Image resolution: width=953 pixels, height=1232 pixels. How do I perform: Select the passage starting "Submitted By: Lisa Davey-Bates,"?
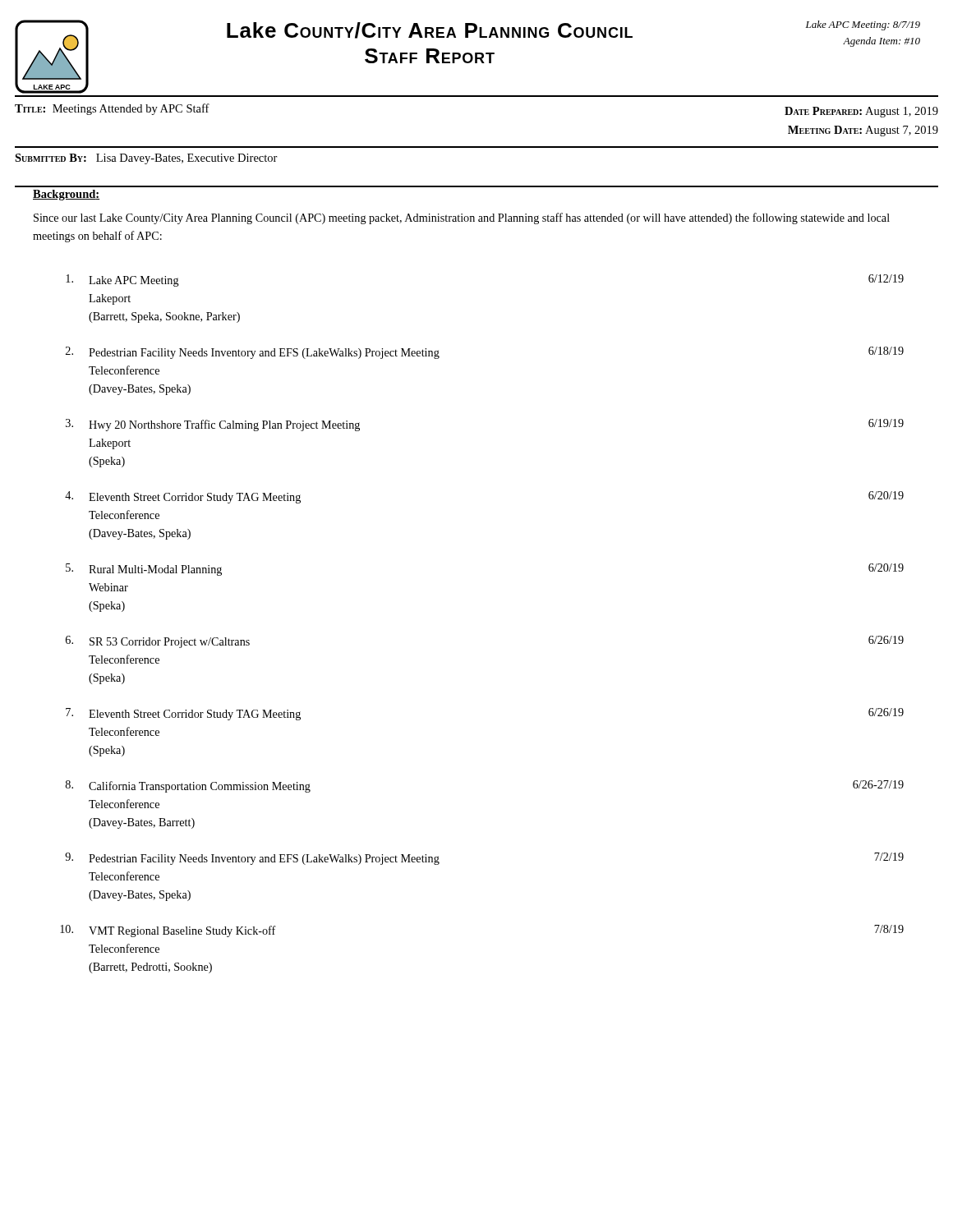[146, 158]
